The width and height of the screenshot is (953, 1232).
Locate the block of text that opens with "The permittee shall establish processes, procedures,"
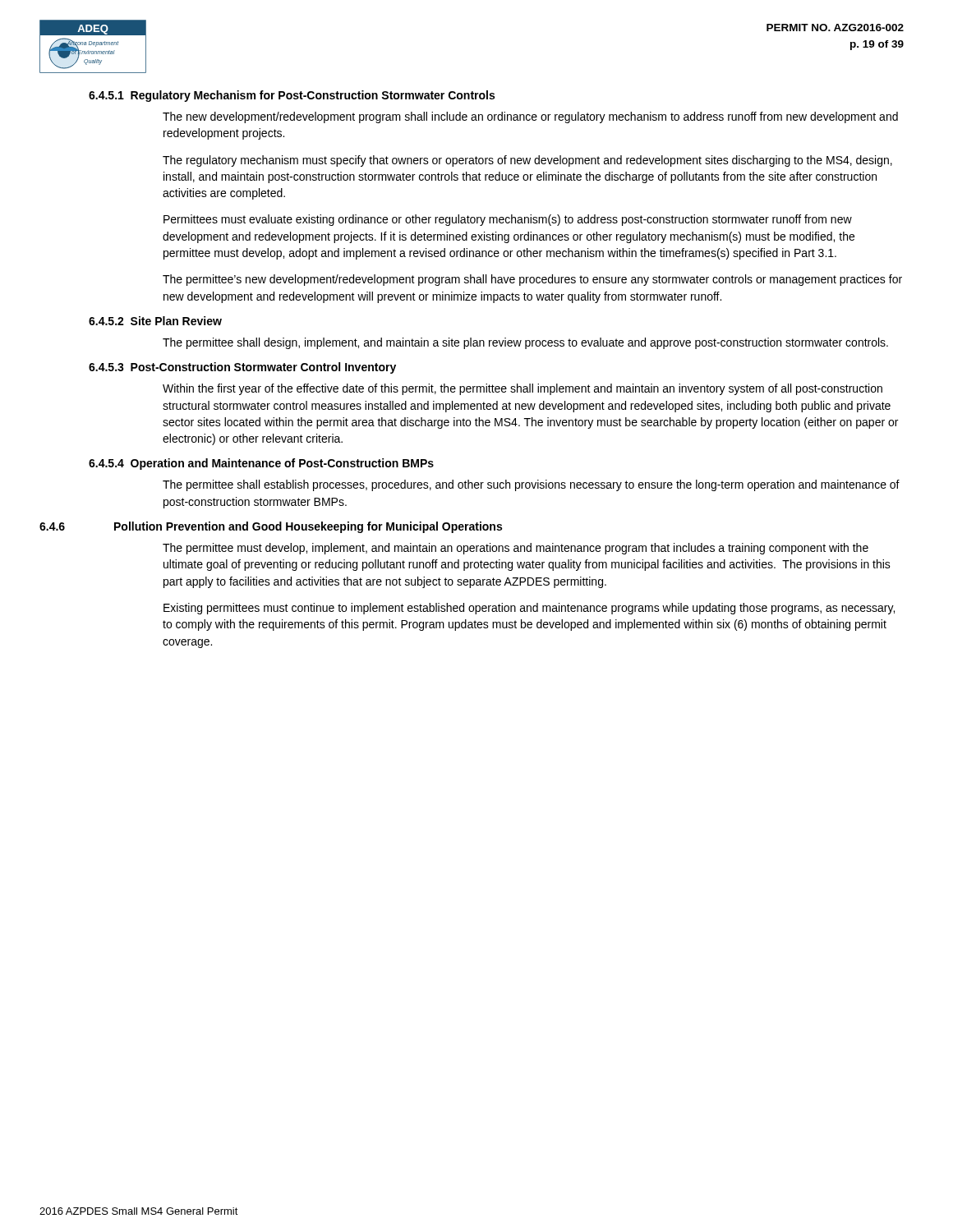(531, 493)
